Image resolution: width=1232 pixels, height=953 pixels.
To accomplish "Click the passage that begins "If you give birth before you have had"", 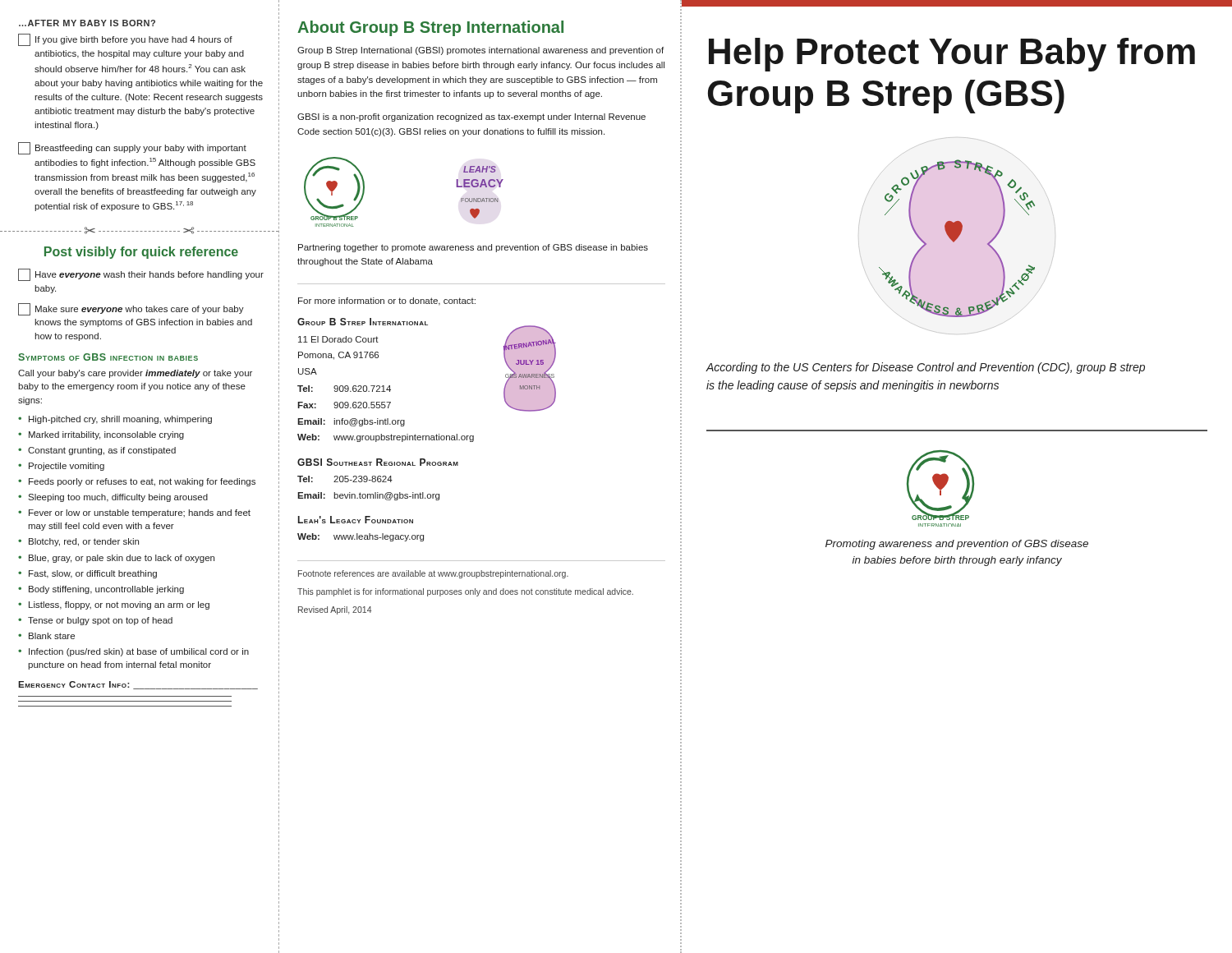I will 141,83.
